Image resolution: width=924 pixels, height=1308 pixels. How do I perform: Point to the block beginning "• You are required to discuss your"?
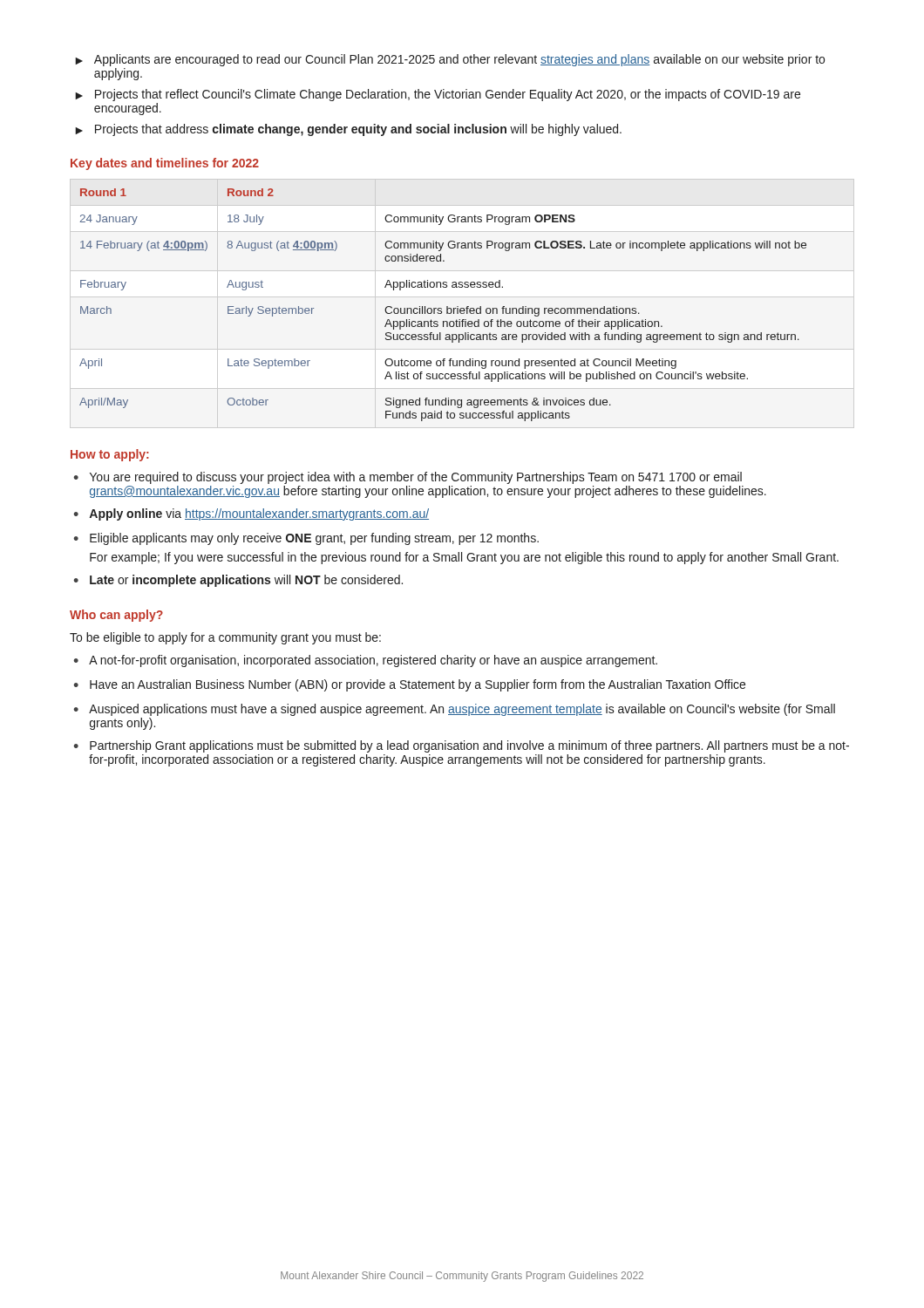pos(462,484)
